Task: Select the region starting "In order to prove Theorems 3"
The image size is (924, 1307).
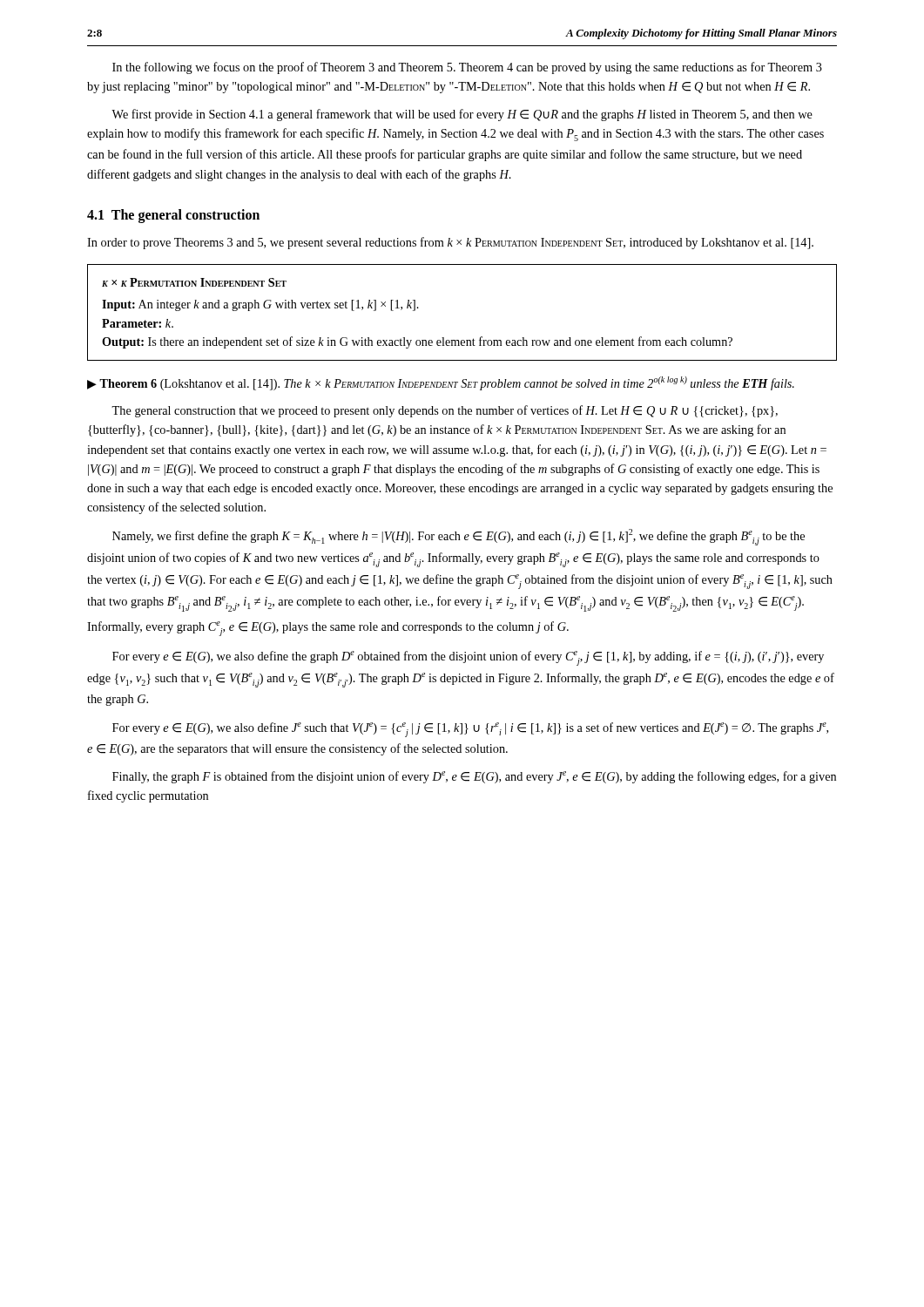Action: point(462,242)
